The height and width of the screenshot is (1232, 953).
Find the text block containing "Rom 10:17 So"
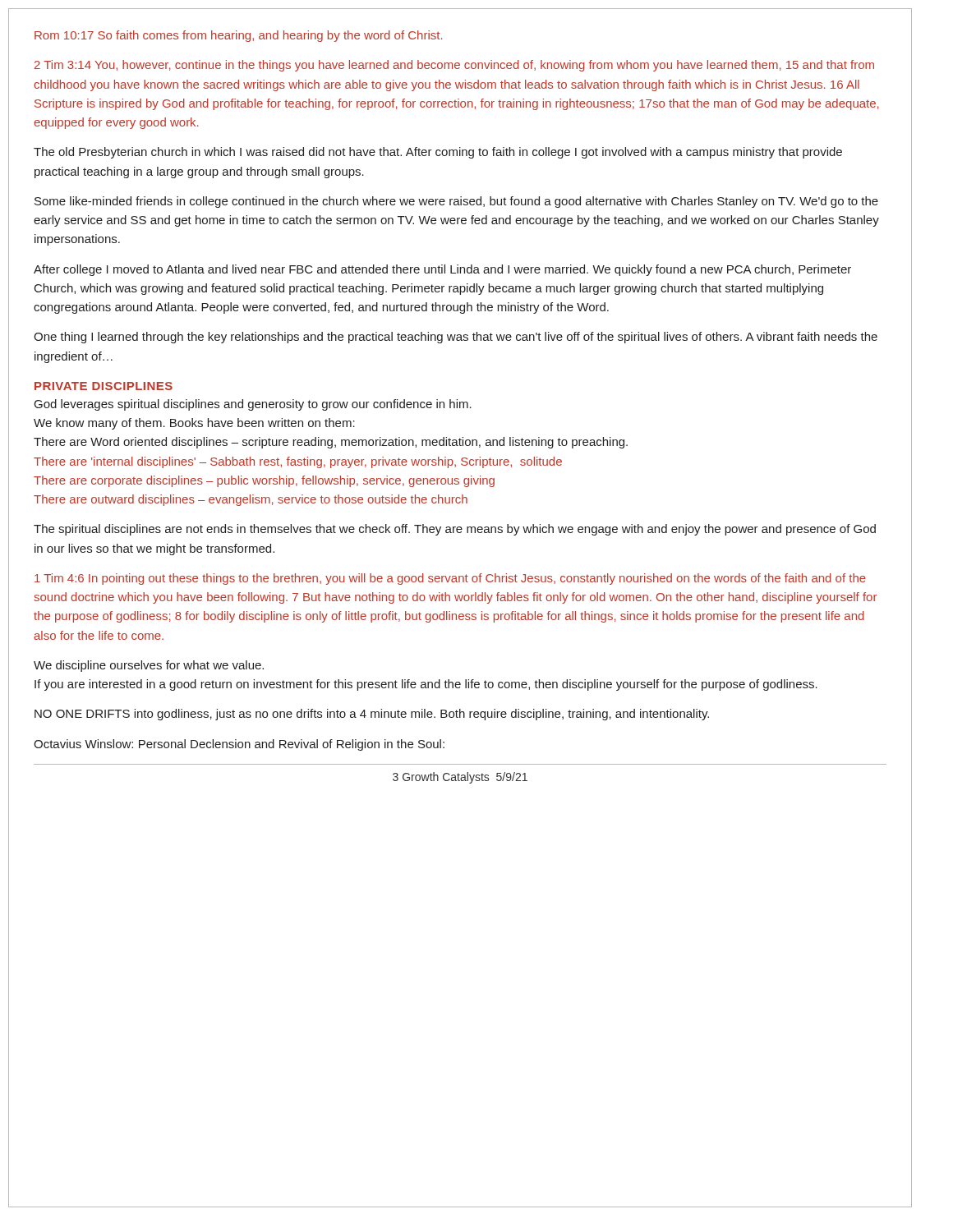pos(238,35)
